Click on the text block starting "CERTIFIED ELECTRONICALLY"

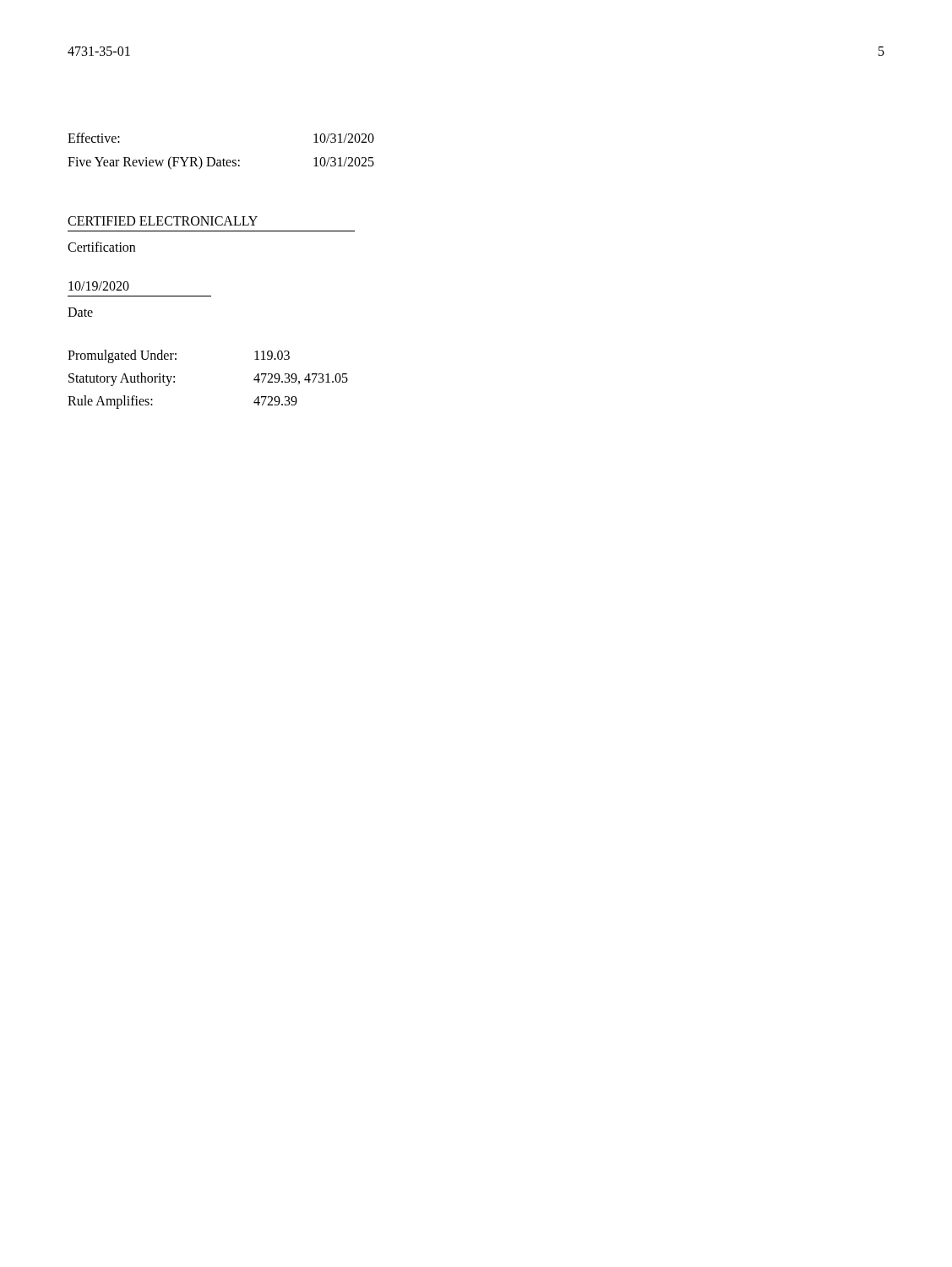[163, 221]
